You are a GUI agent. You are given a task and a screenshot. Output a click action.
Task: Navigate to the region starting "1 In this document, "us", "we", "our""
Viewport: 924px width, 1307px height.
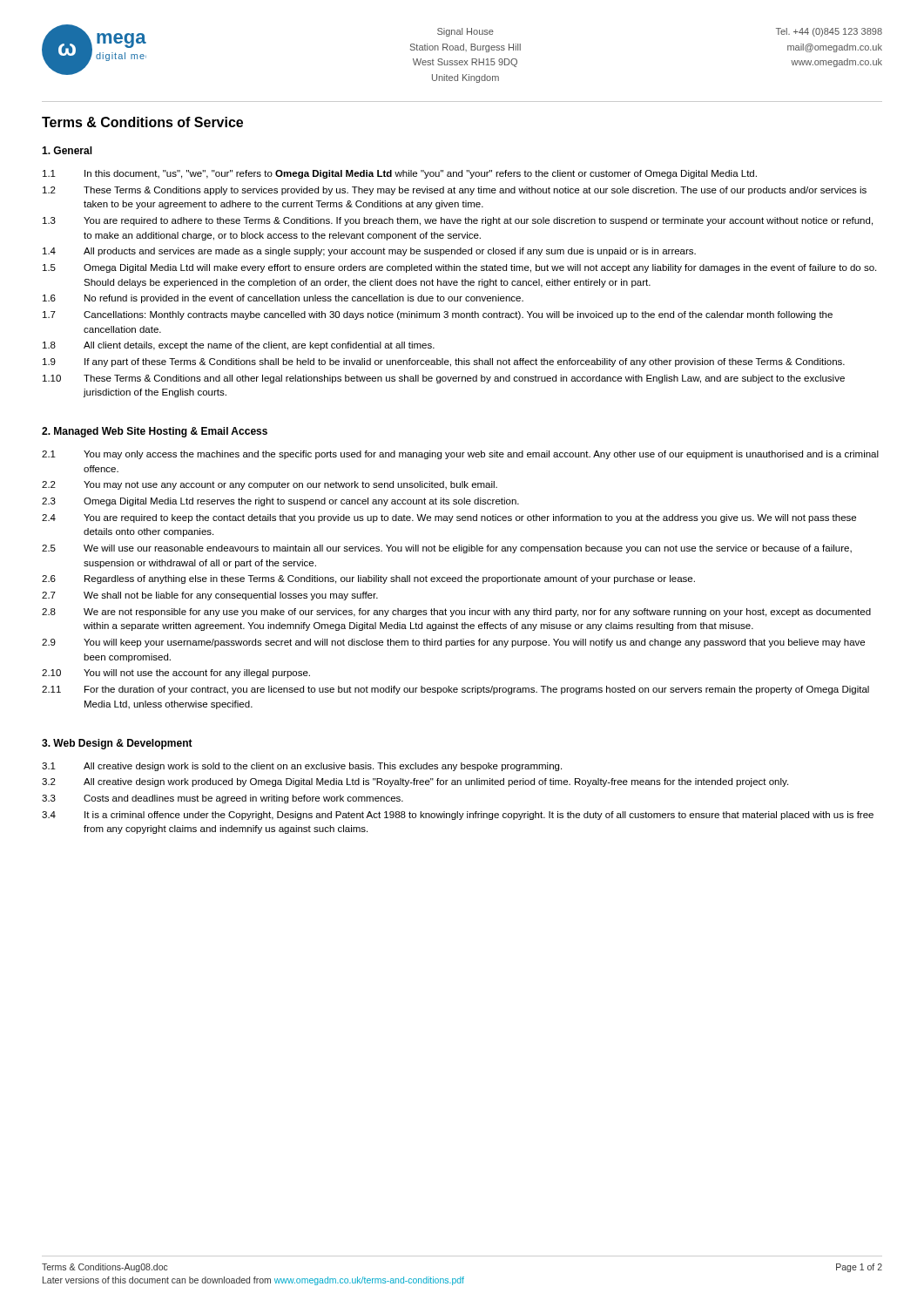click(462, 174)
